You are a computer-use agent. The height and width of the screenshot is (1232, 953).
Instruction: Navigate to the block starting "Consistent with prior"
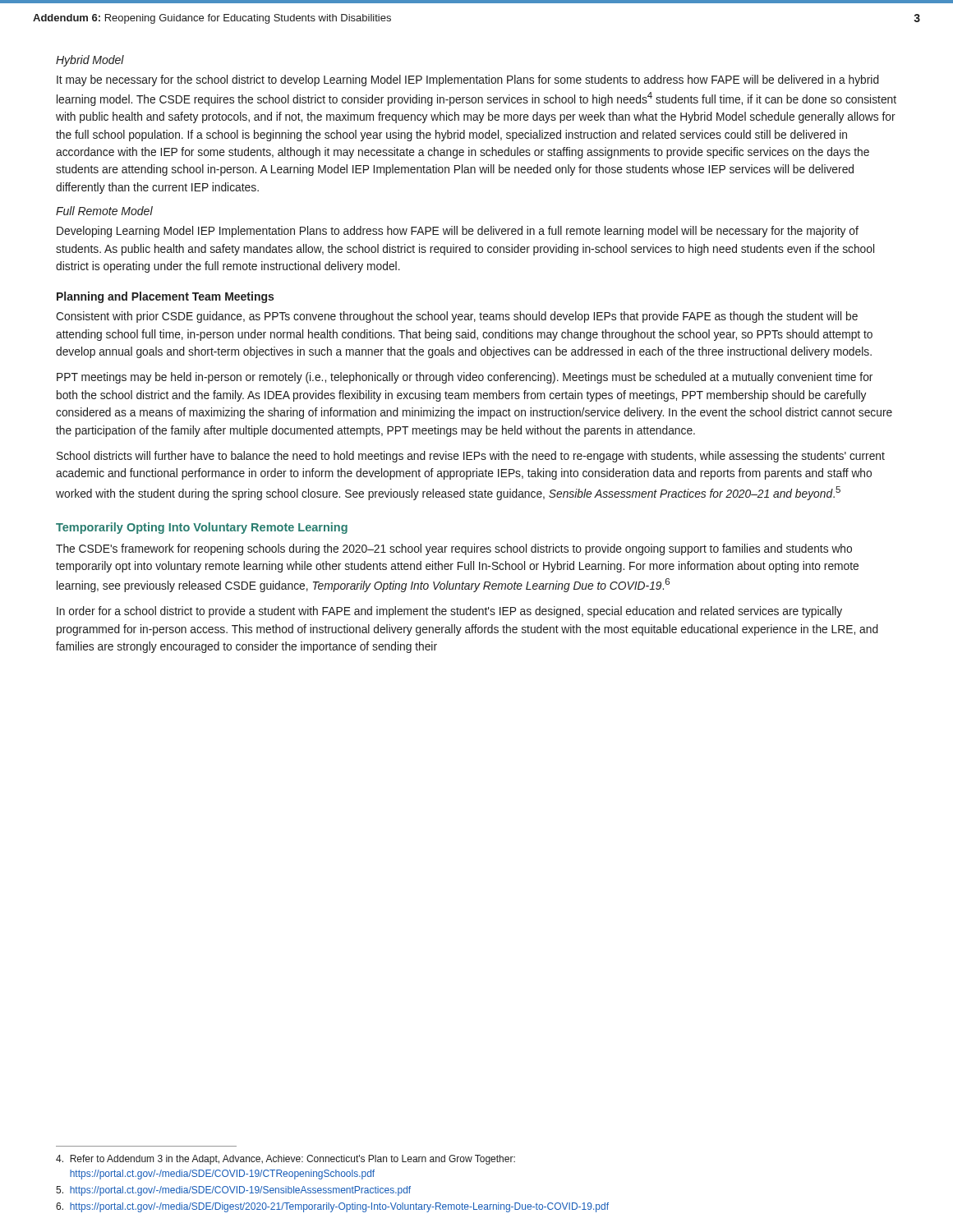tap(464, 334)
